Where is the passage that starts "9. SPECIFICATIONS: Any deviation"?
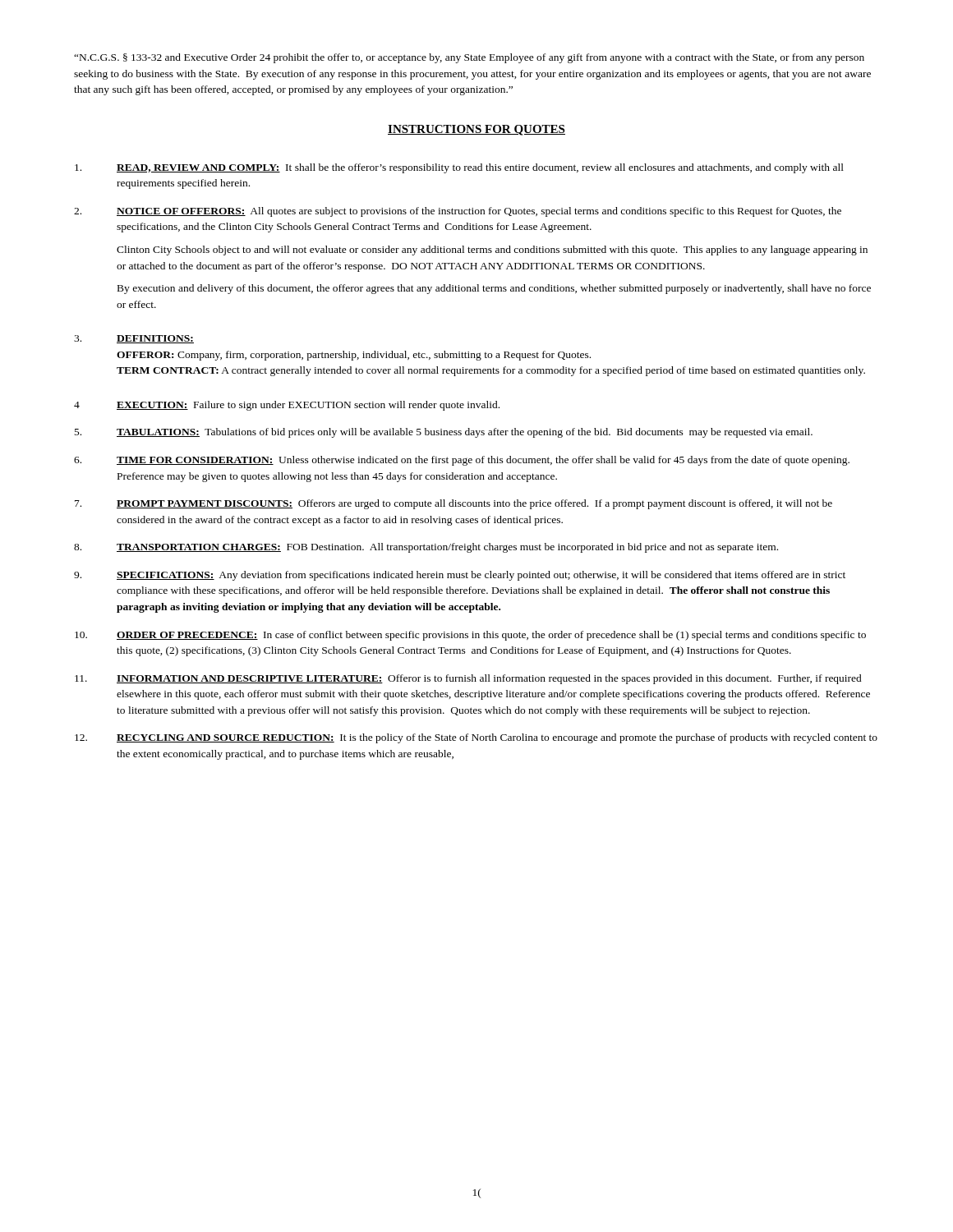 tap(476, 591)
